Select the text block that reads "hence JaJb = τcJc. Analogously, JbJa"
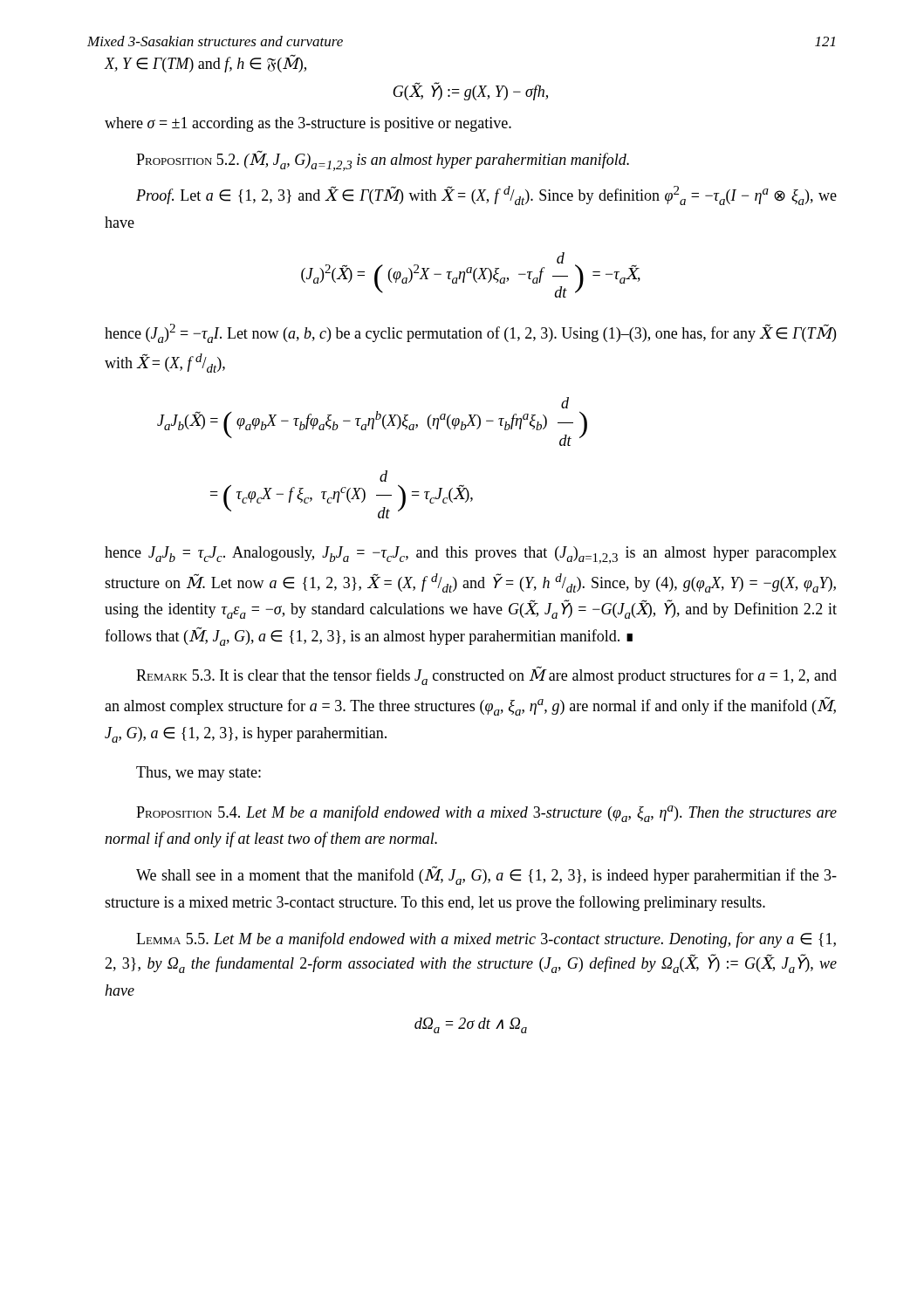Screen dimensions: 1309x924 (471, 596)
